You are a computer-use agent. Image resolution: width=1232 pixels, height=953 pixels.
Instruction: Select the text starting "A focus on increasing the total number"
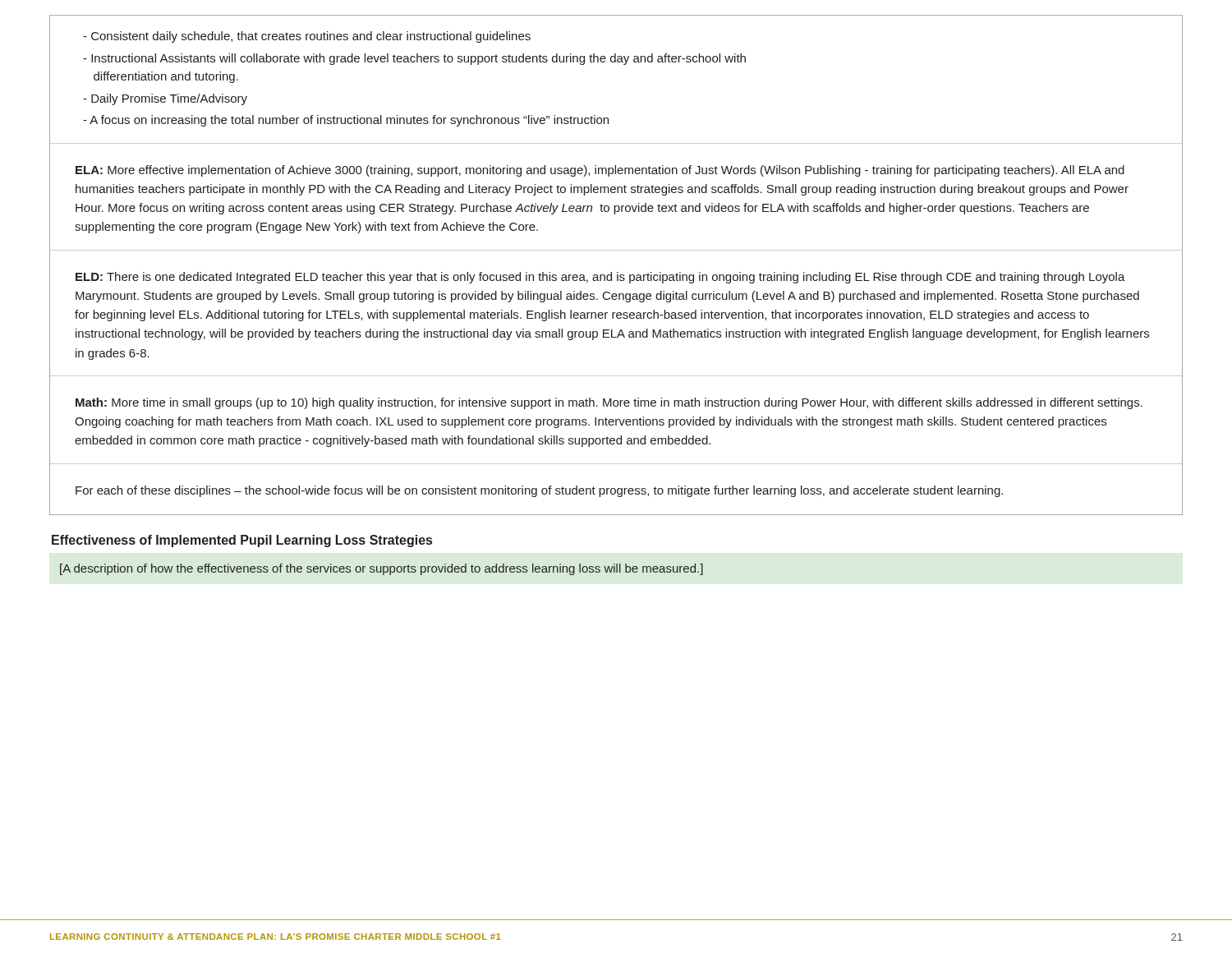point(346,120)
